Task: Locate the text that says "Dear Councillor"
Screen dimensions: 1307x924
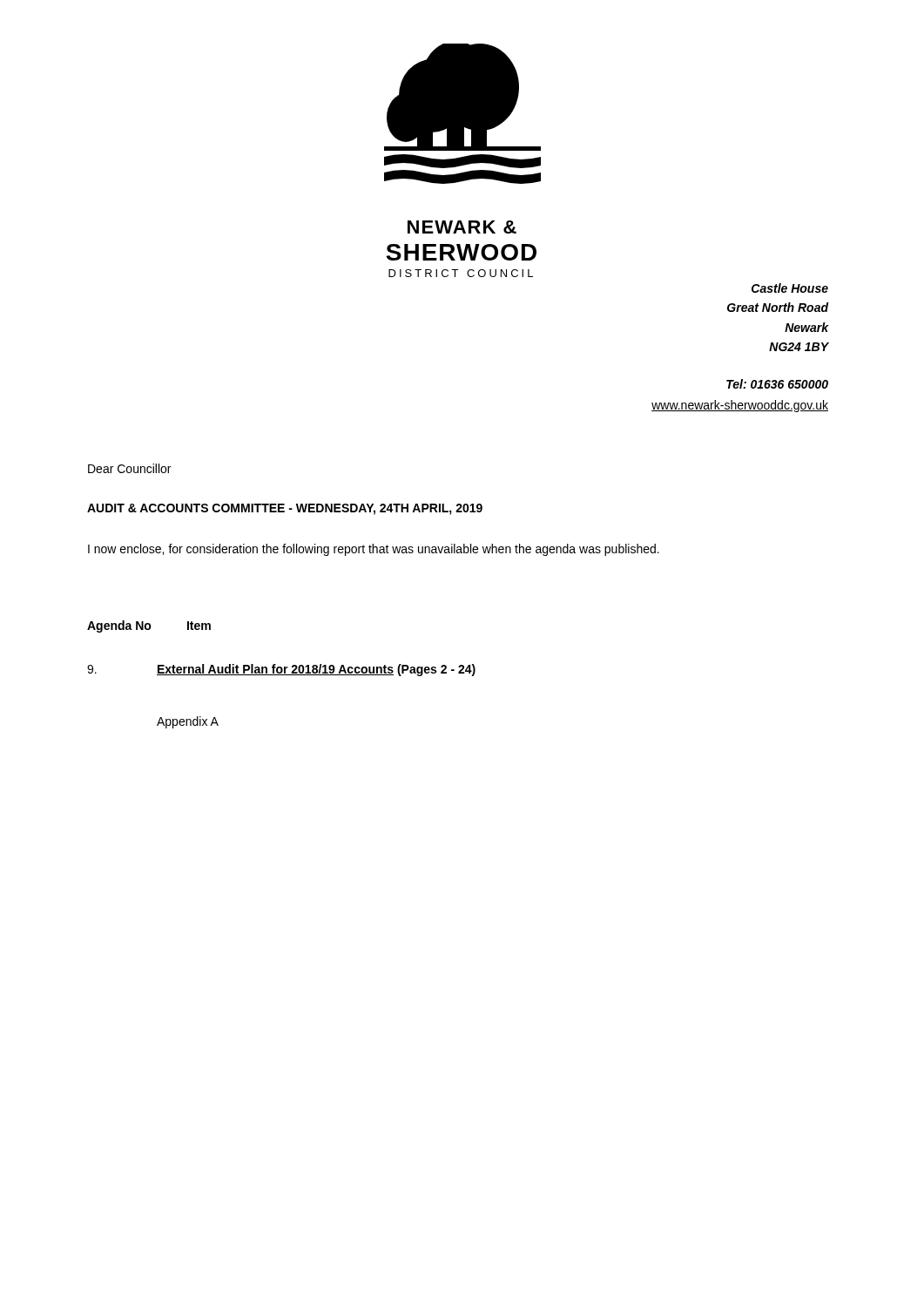Action: pyautogui.click(x=129, y=469)
